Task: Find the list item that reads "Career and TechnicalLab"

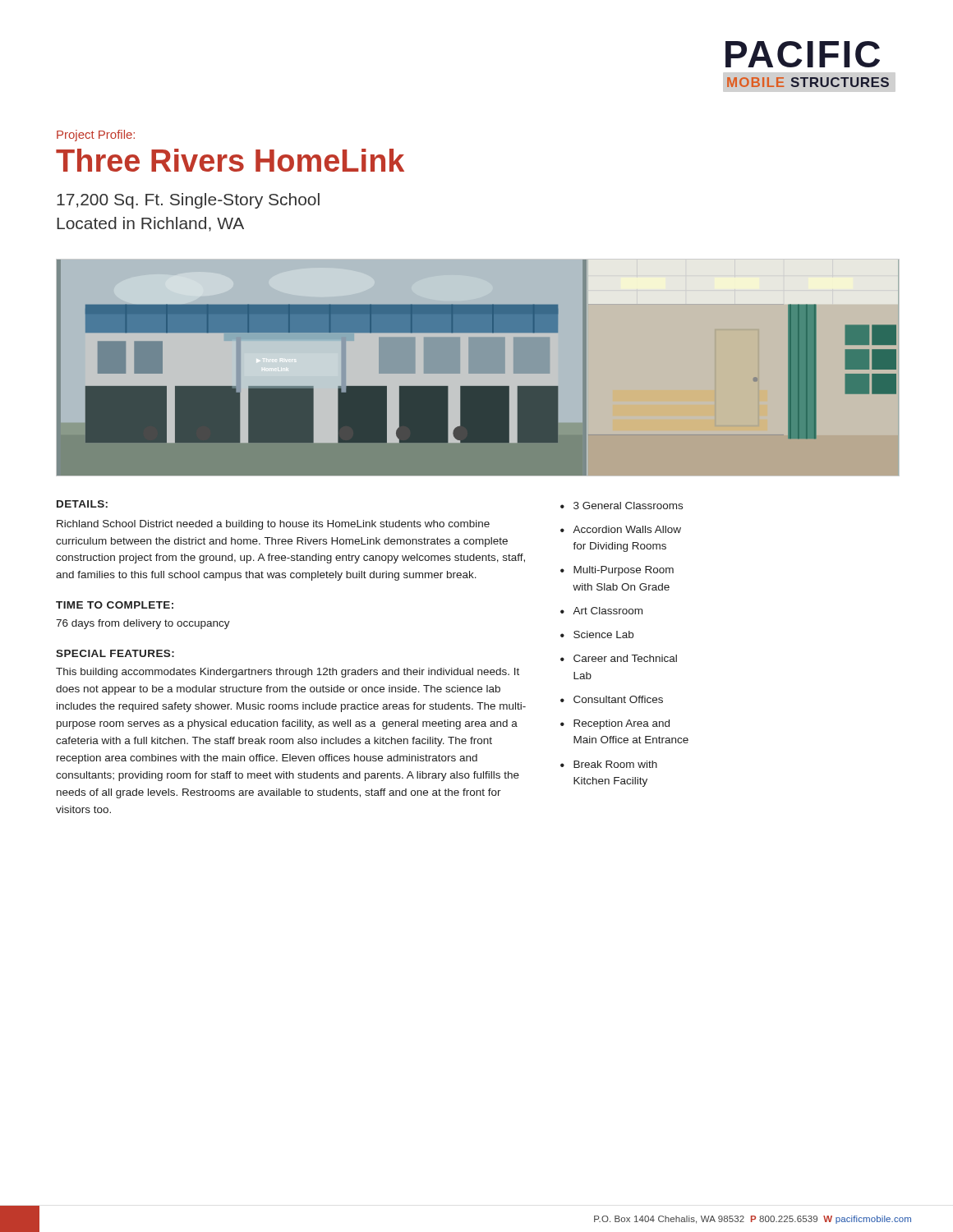Action: click(625, 667)
